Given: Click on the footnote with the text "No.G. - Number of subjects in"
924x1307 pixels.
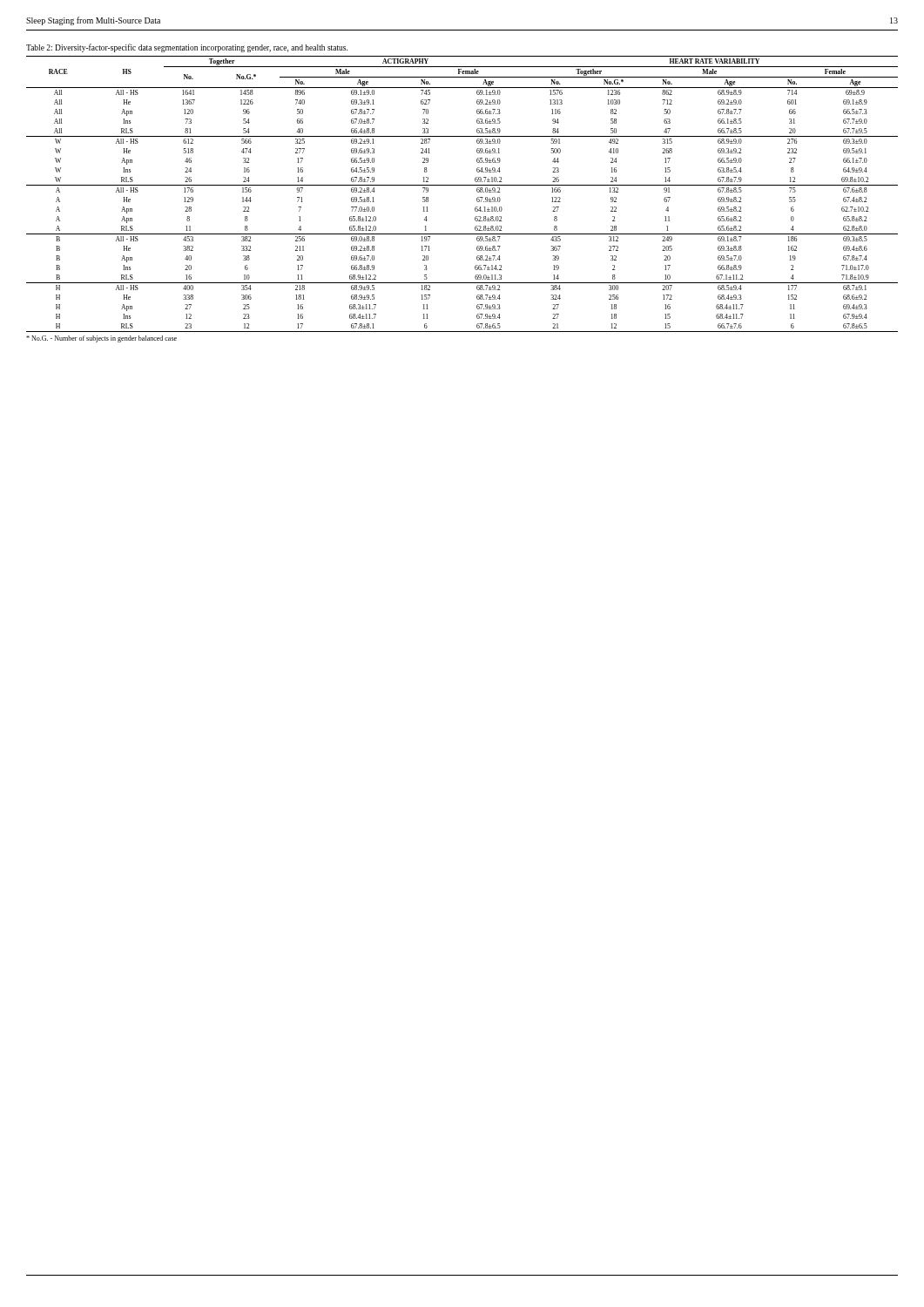Looking at the screenshot, I should click(102, 339).
